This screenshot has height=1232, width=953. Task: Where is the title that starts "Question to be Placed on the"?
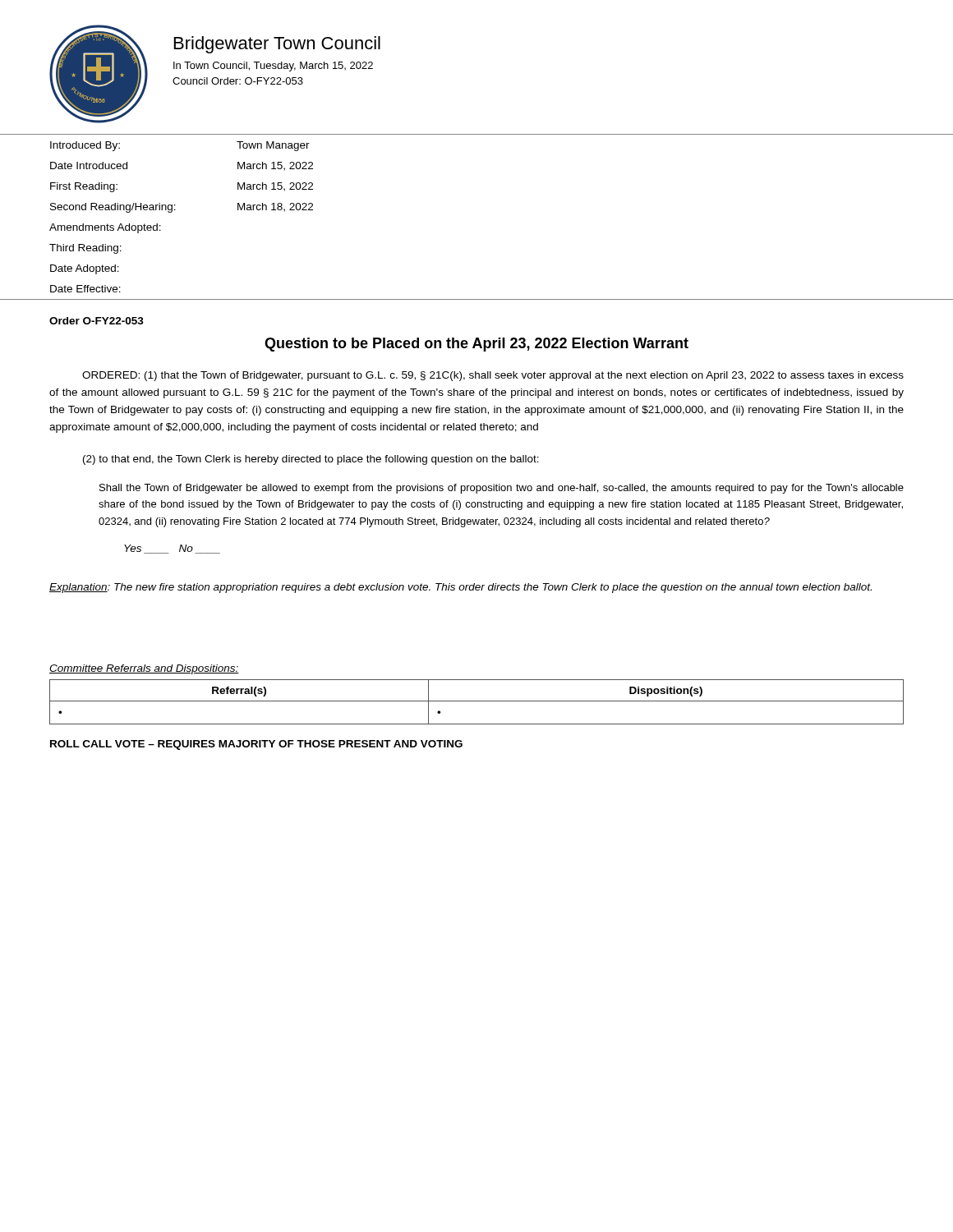point(476,343)
